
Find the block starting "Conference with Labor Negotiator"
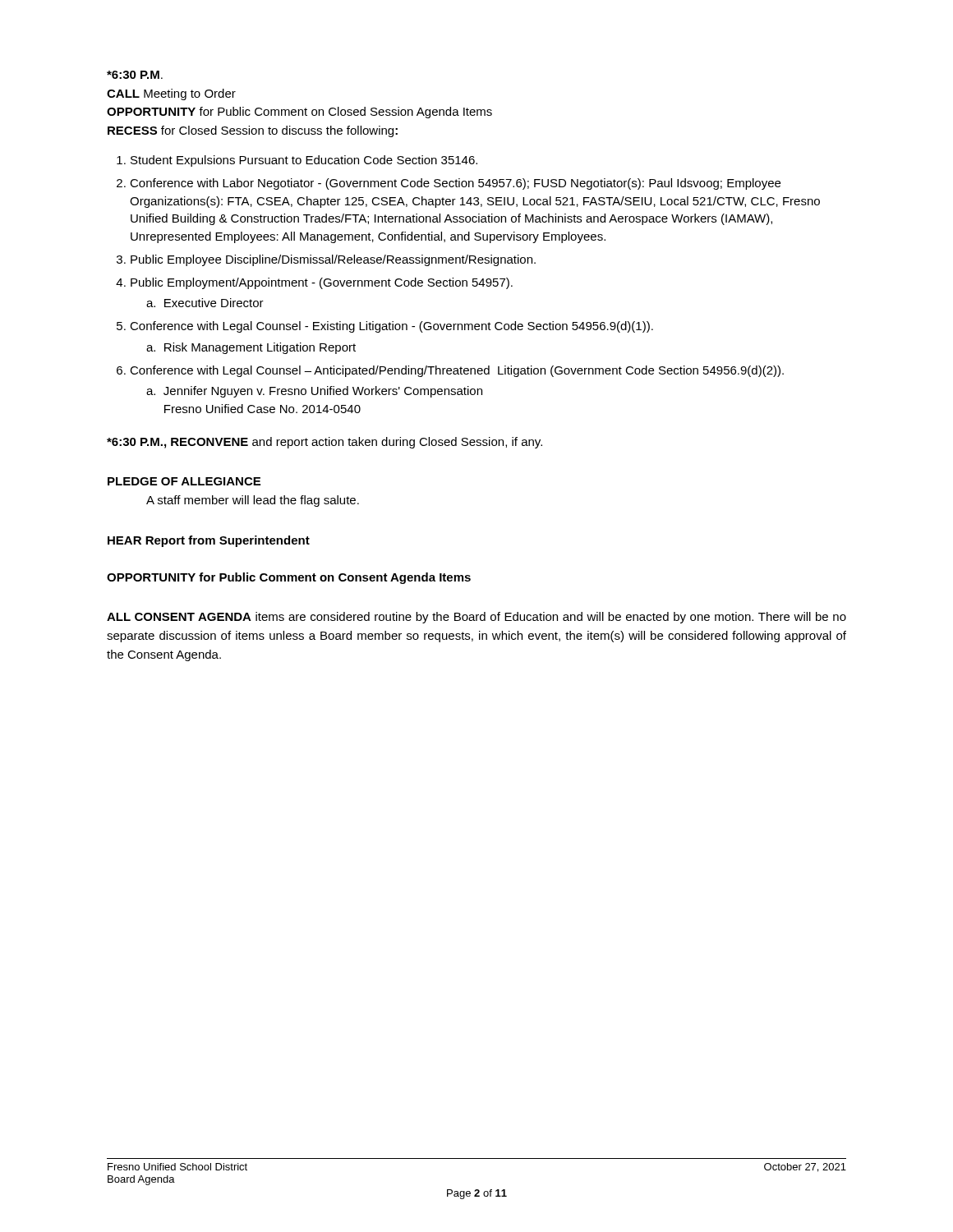[x=488, y=210]
